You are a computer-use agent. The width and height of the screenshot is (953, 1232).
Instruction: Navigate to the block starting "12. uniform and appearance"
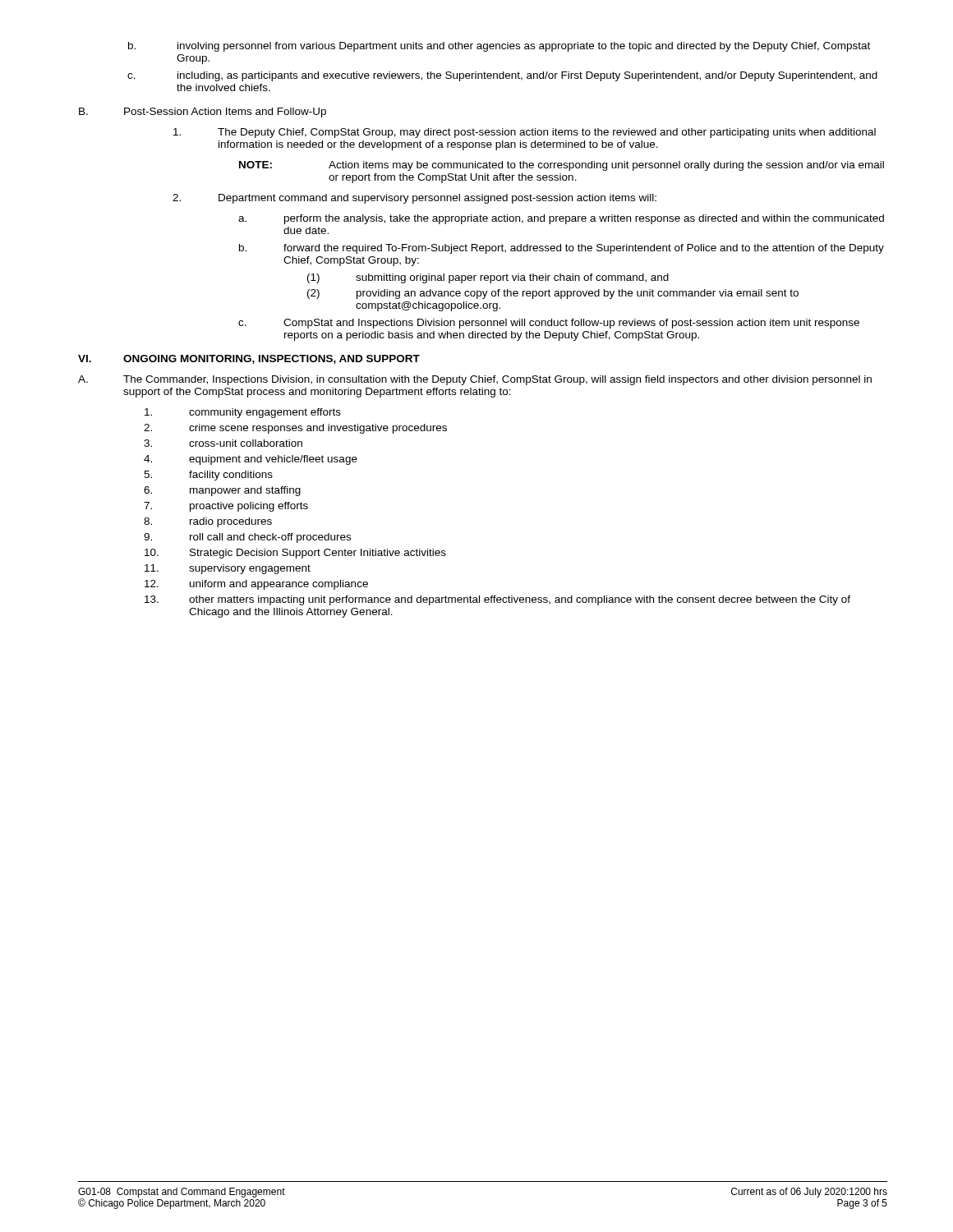[256, 585]
